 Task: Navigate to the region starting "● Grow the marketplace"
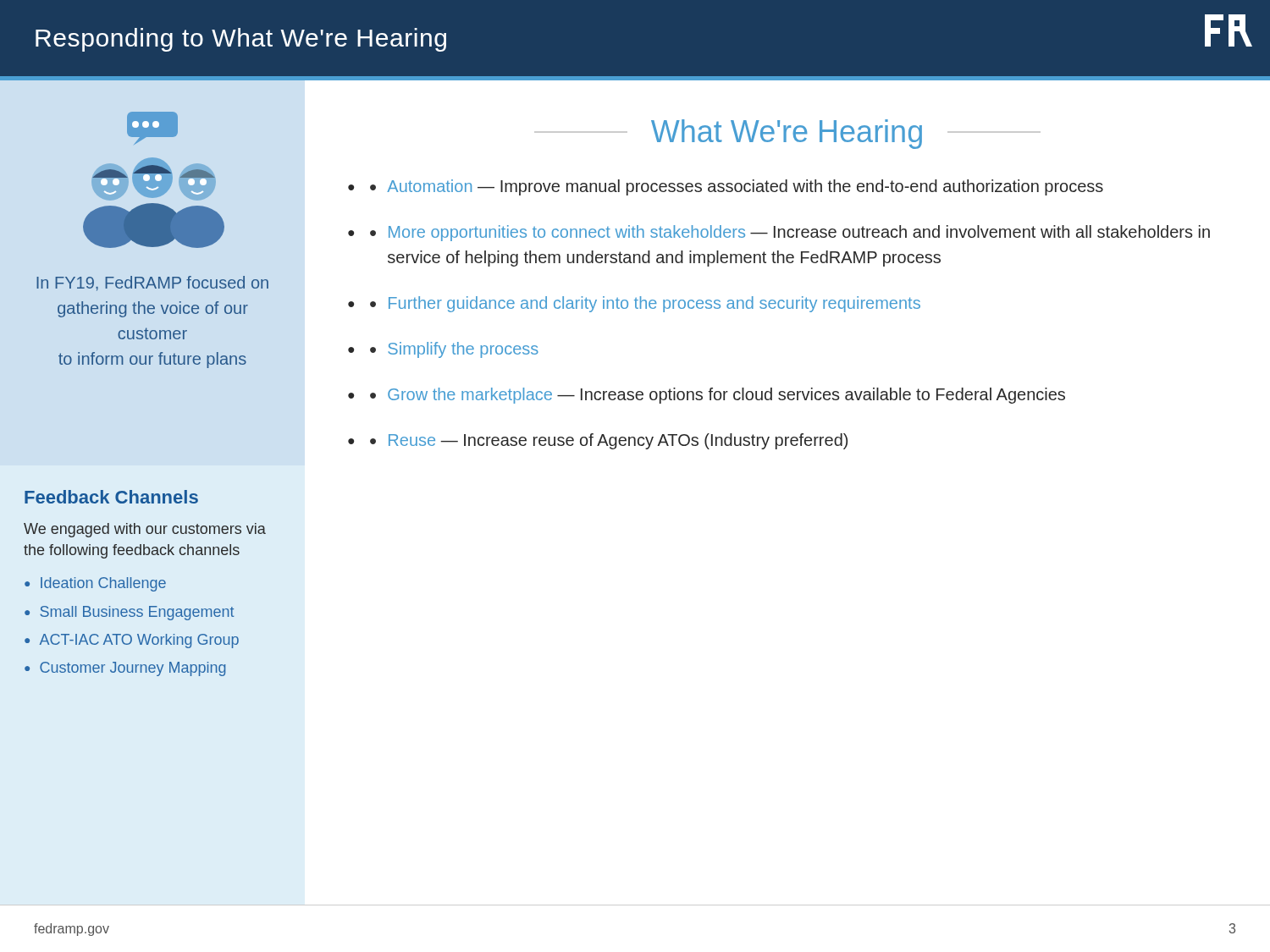pyautogui.click(x=717, y=394)
